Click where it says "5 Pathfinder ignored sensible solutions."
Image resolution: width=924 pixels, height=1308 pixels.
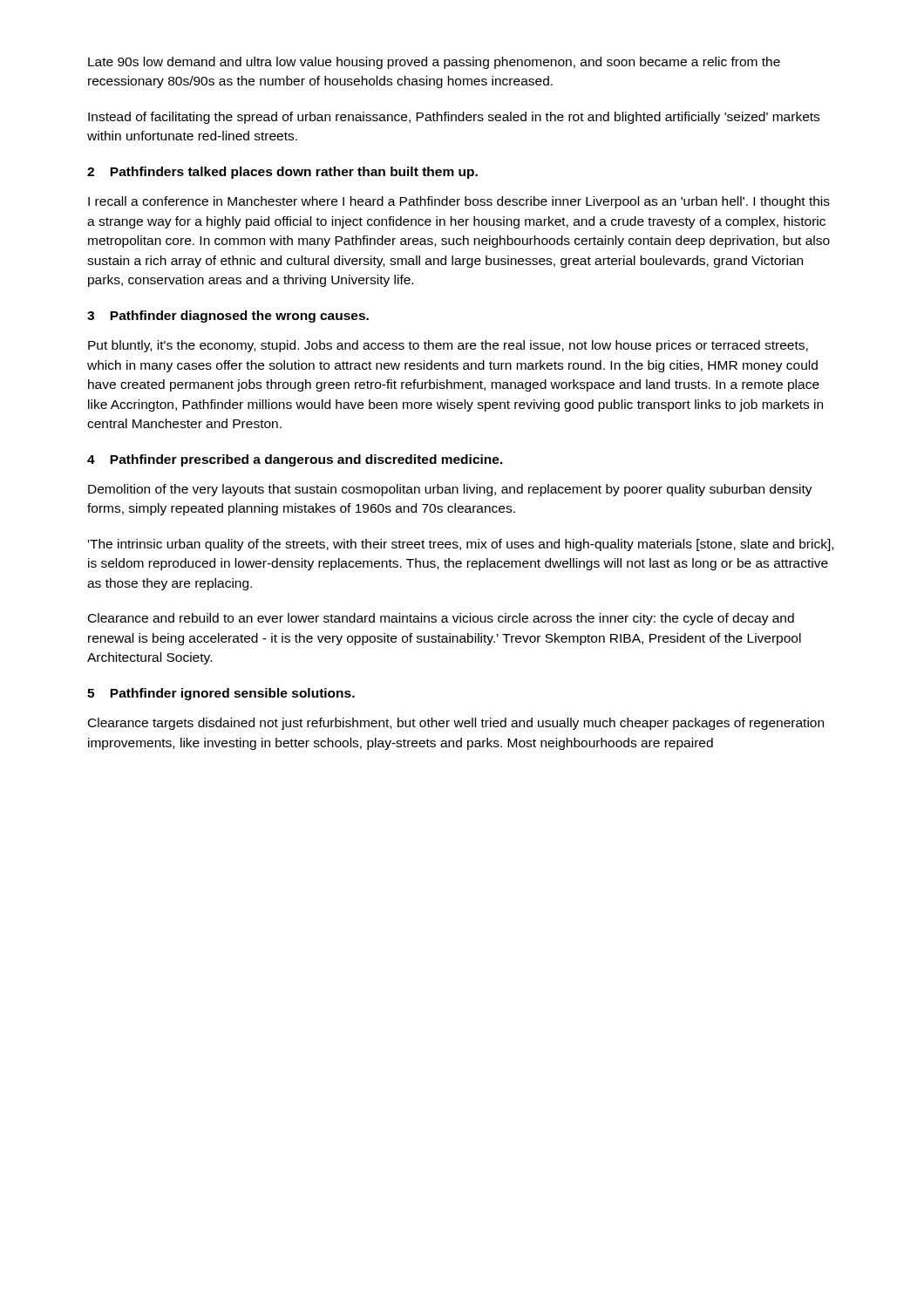(221, 693)
